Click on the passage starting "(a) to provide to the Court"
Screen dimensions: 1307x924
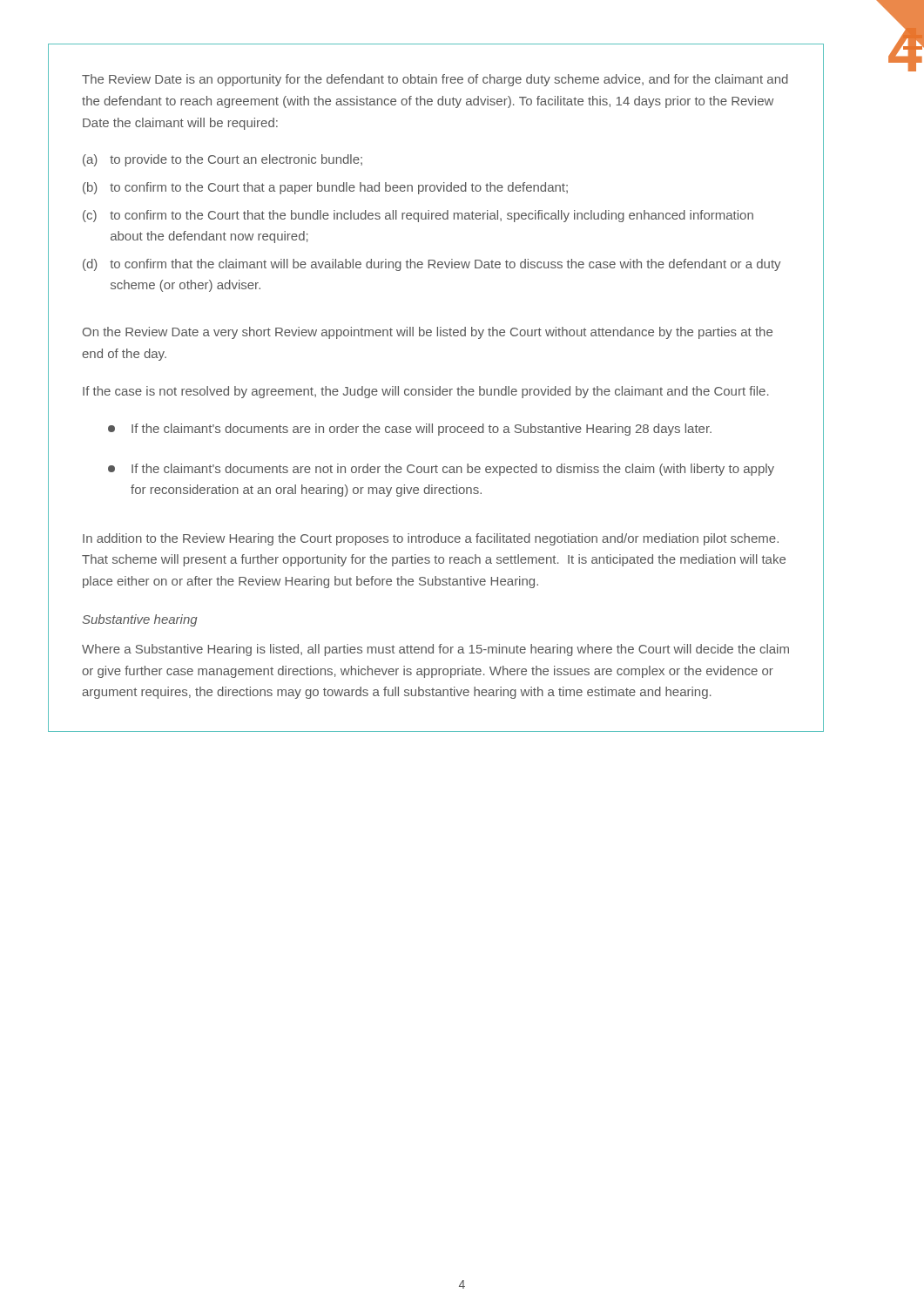(x=223, y=160)
